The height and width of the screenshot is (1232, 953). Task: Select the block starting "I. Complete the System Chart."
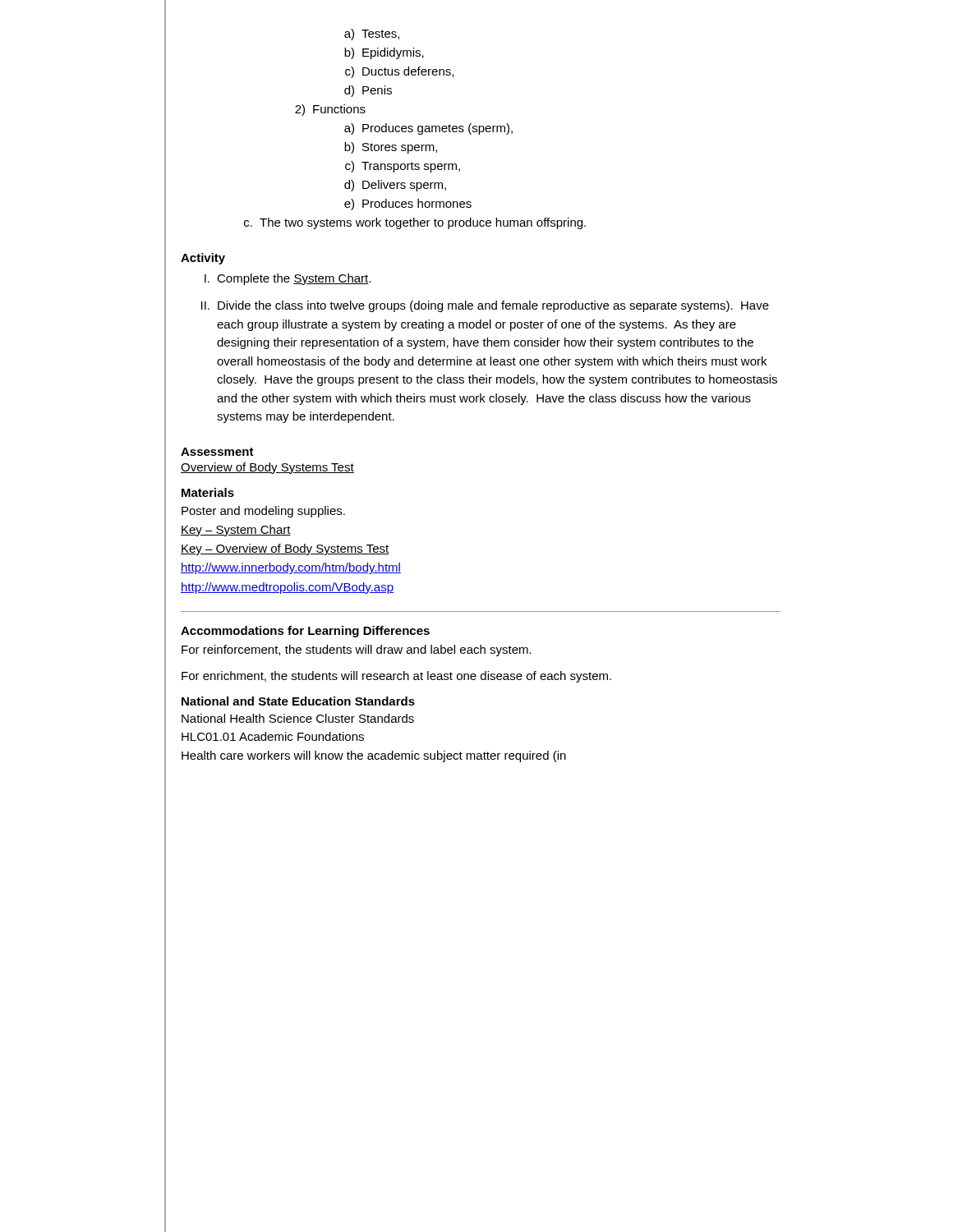point(288,279)
